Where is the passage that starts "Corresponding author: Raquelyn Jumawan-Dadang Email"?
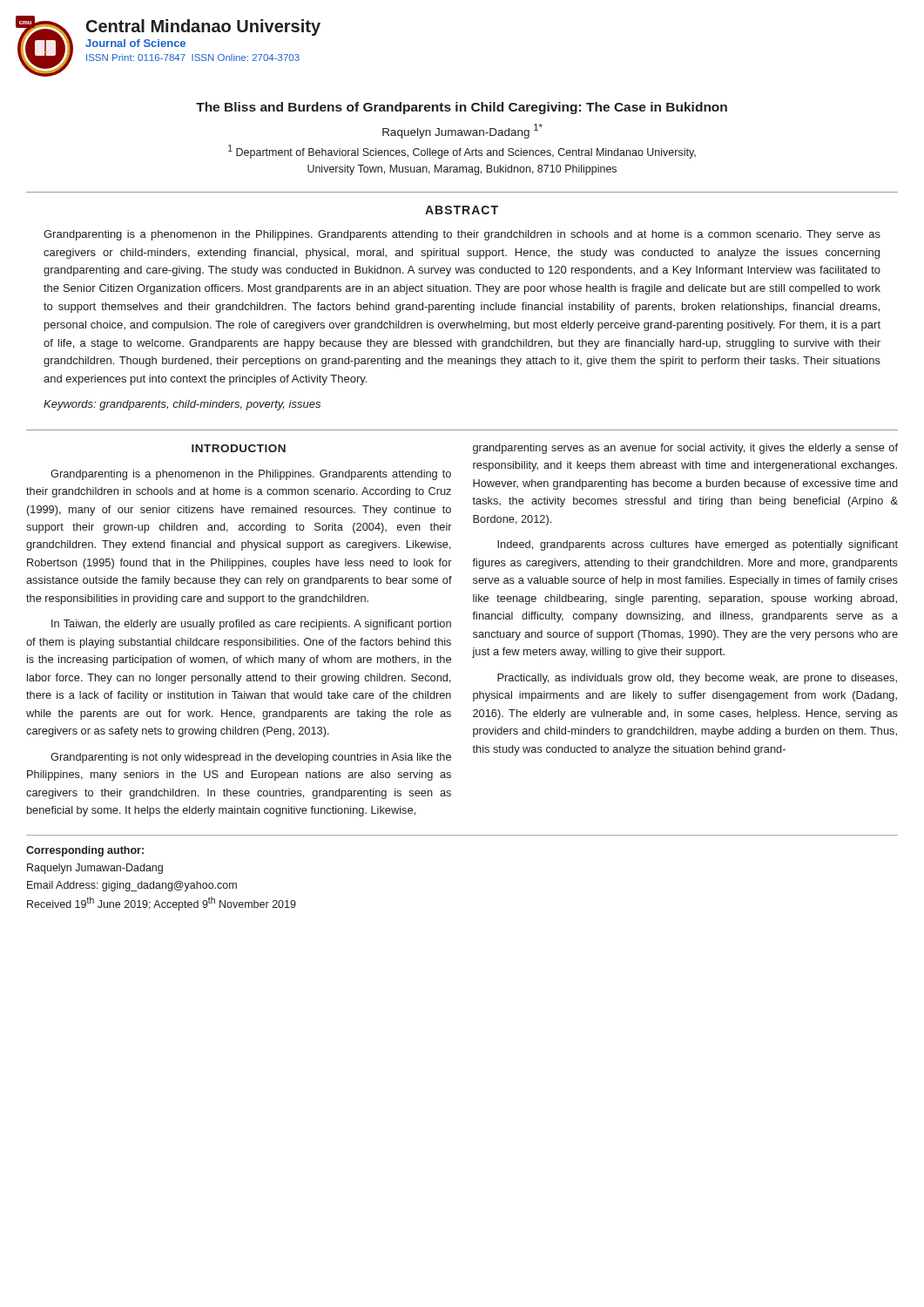The image size is (924, 1307). point(161,877)
